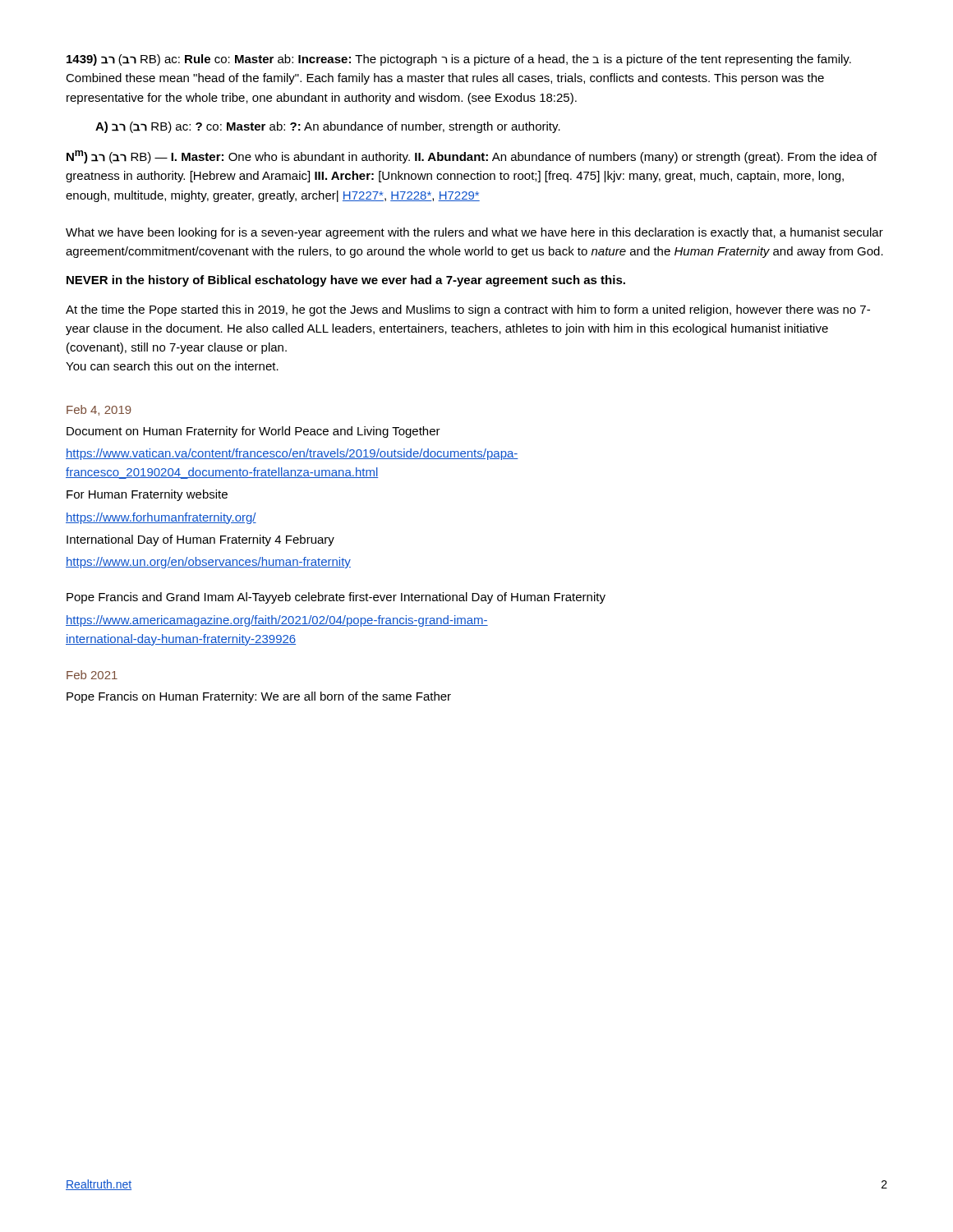Click on the text block starting "Feb 4, 2019"
The width and height of the screenshot is (953, 1232).
click(99, 409)
